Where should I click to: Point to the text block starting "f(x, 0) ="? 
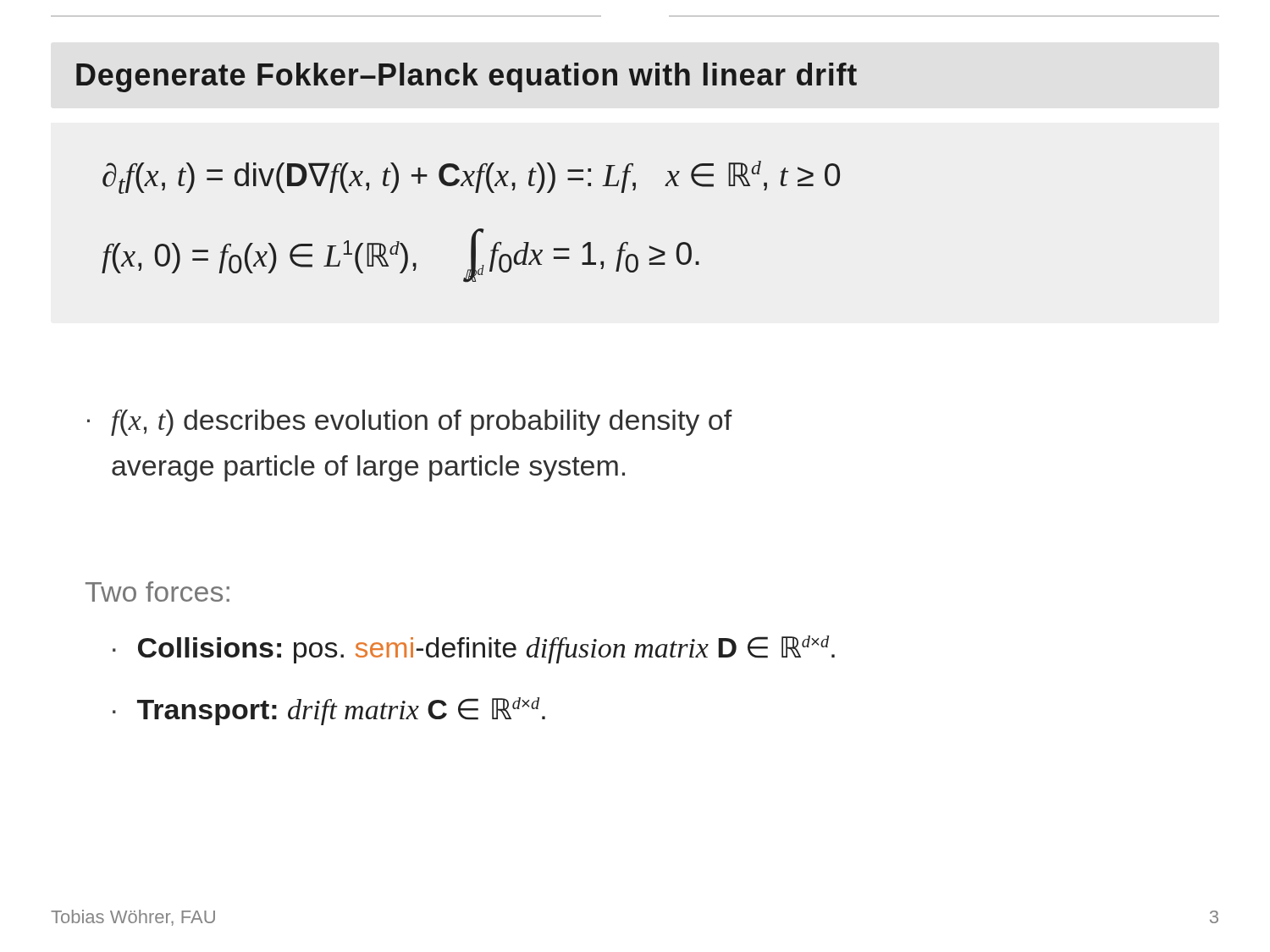(x=635, y=257)
